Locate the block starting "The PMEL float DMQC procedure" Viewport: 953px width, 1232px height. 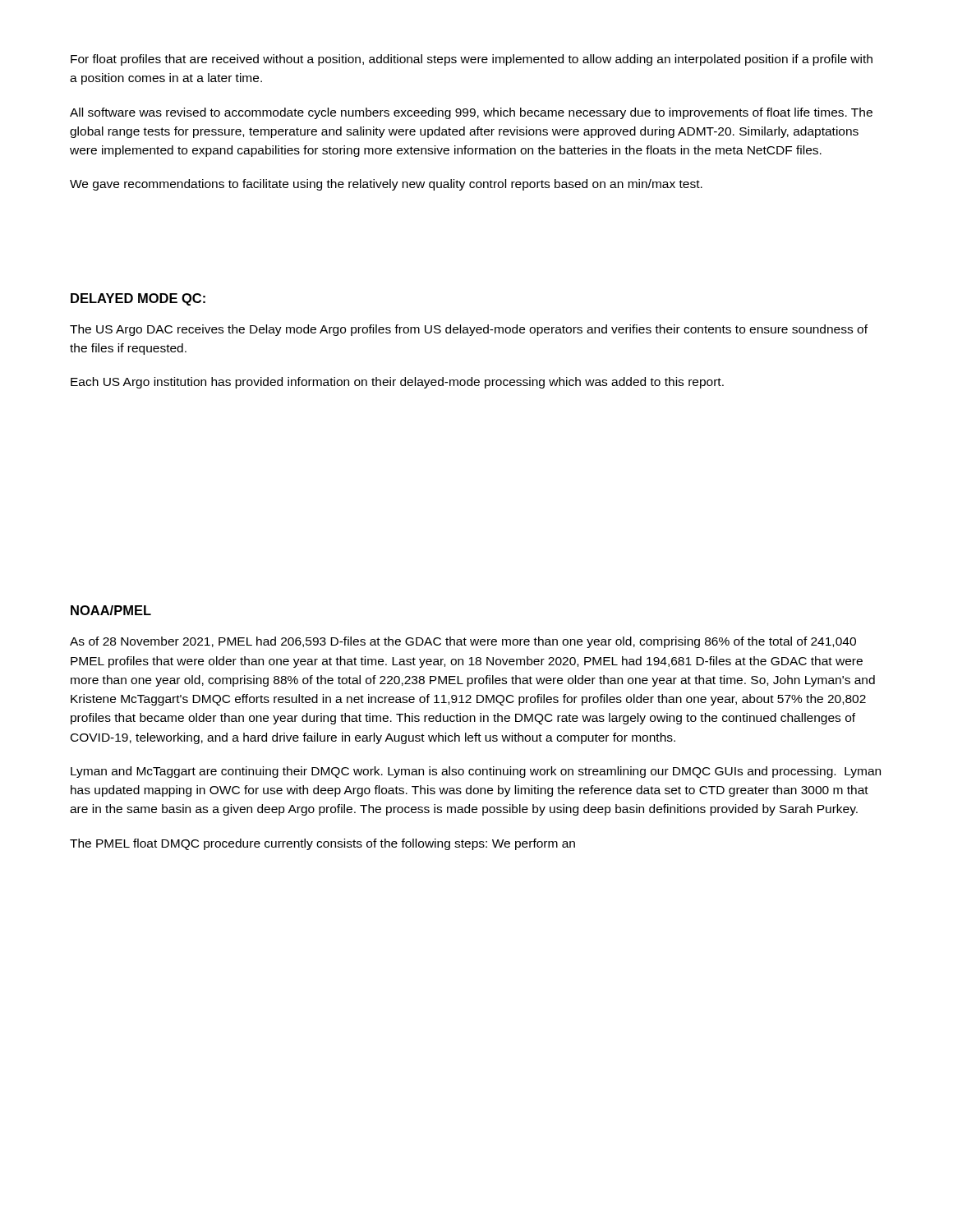point(323,843)
